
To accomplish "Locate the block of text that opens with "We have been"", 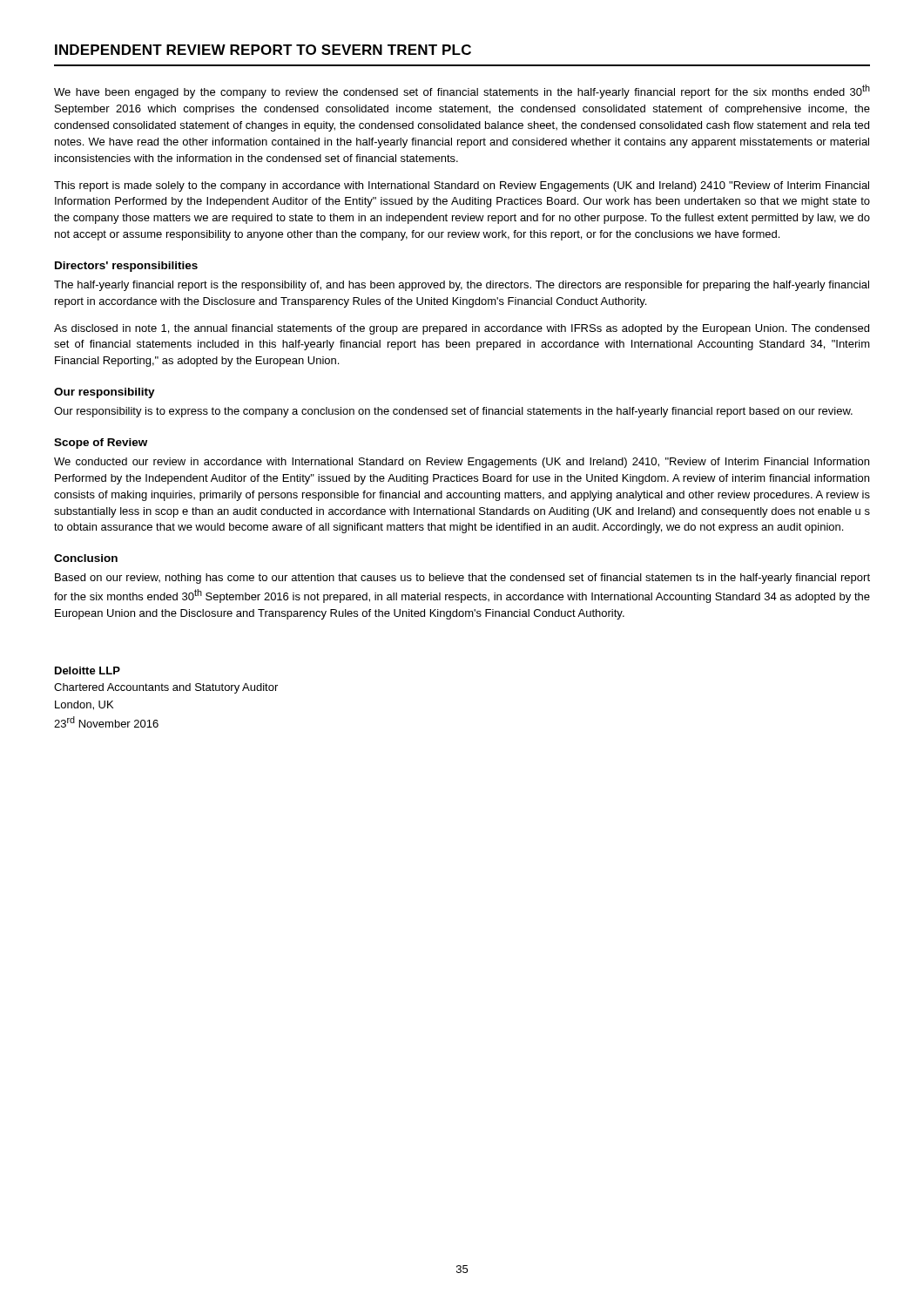I will 462,124.
